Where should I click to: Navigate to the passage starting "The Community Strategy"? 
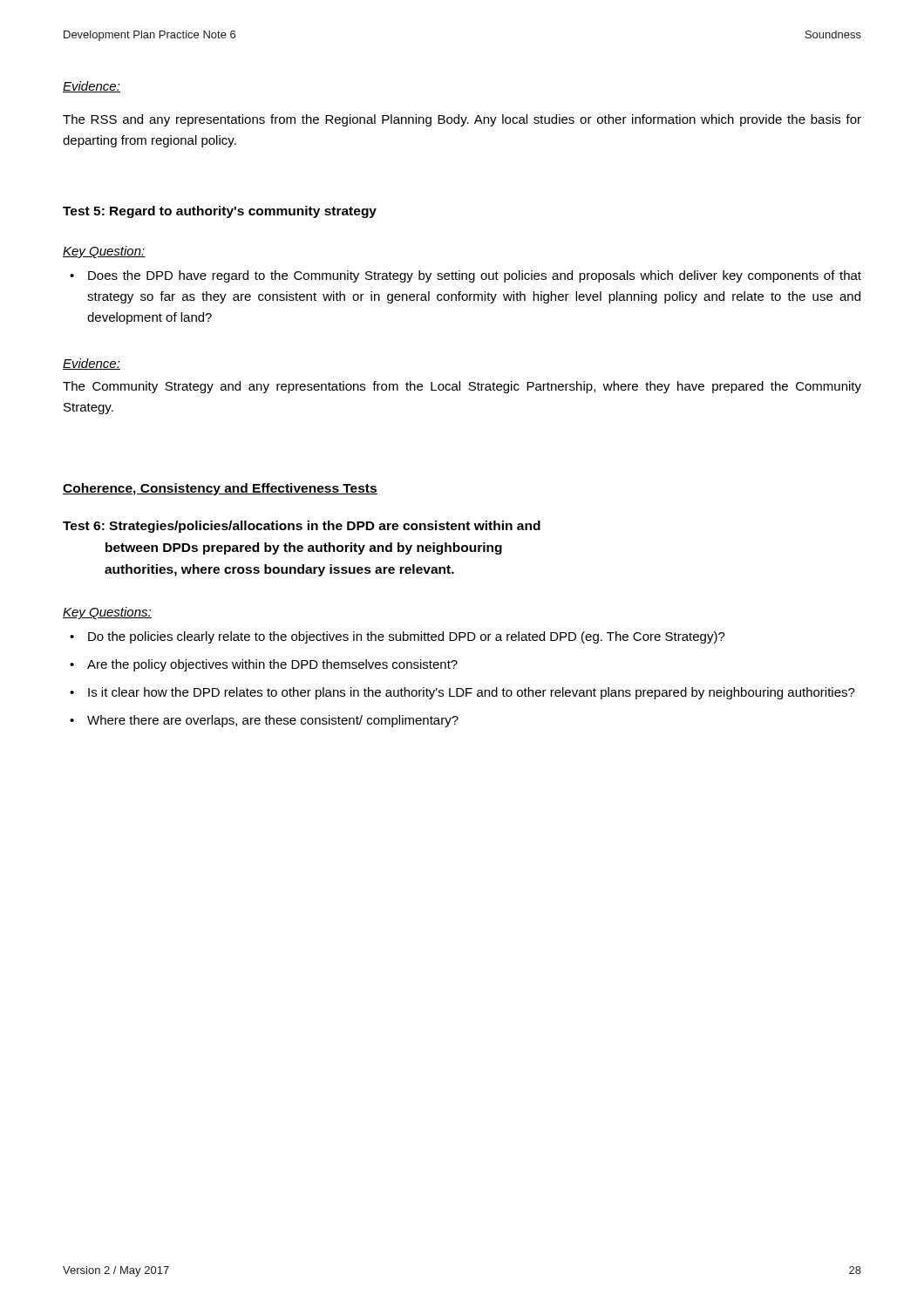[462, 397]
